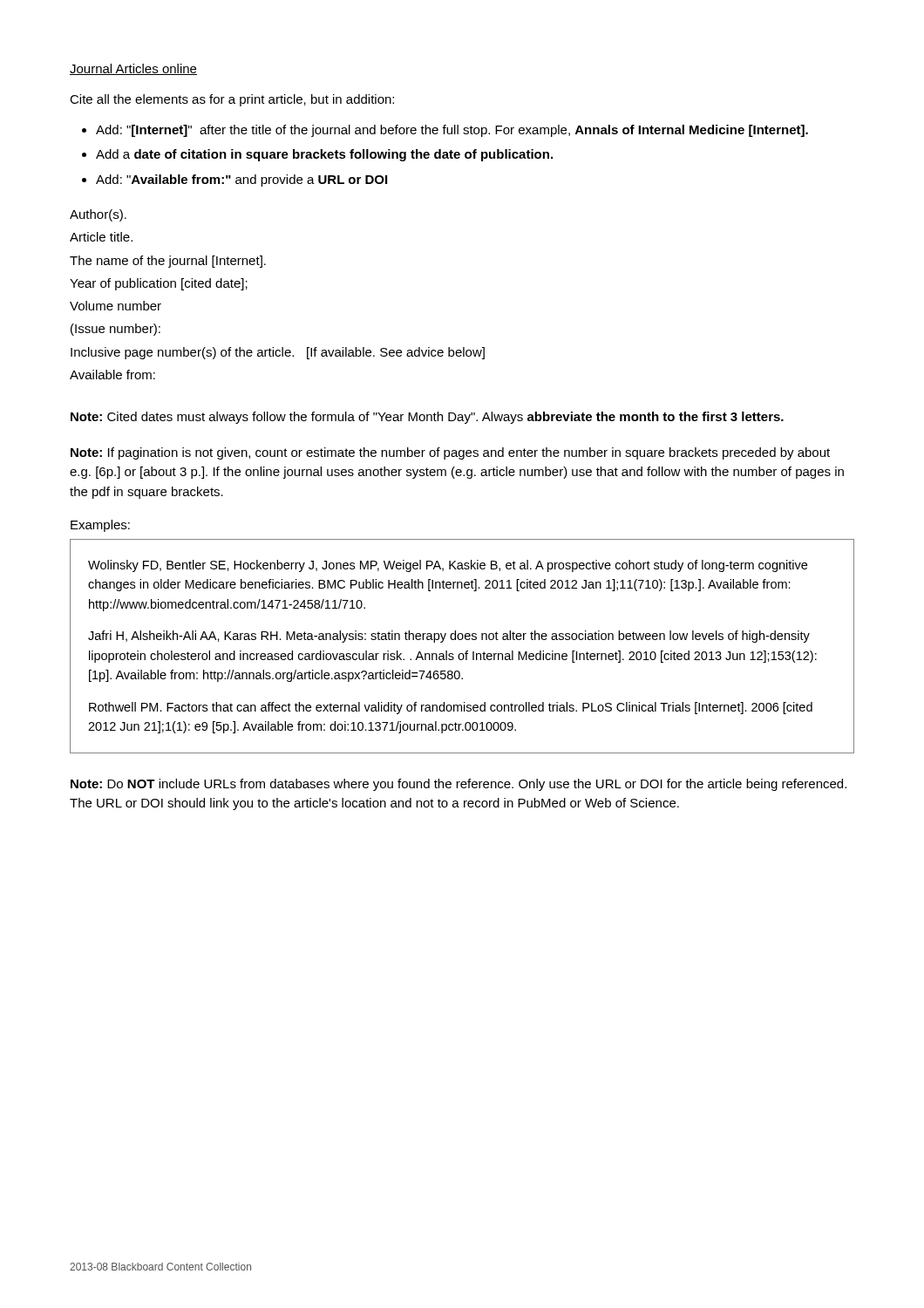Screen dimensions: 1308x924
Task: Click on the element starting "Journal Articles online"
Action: (x=133, y=68)
